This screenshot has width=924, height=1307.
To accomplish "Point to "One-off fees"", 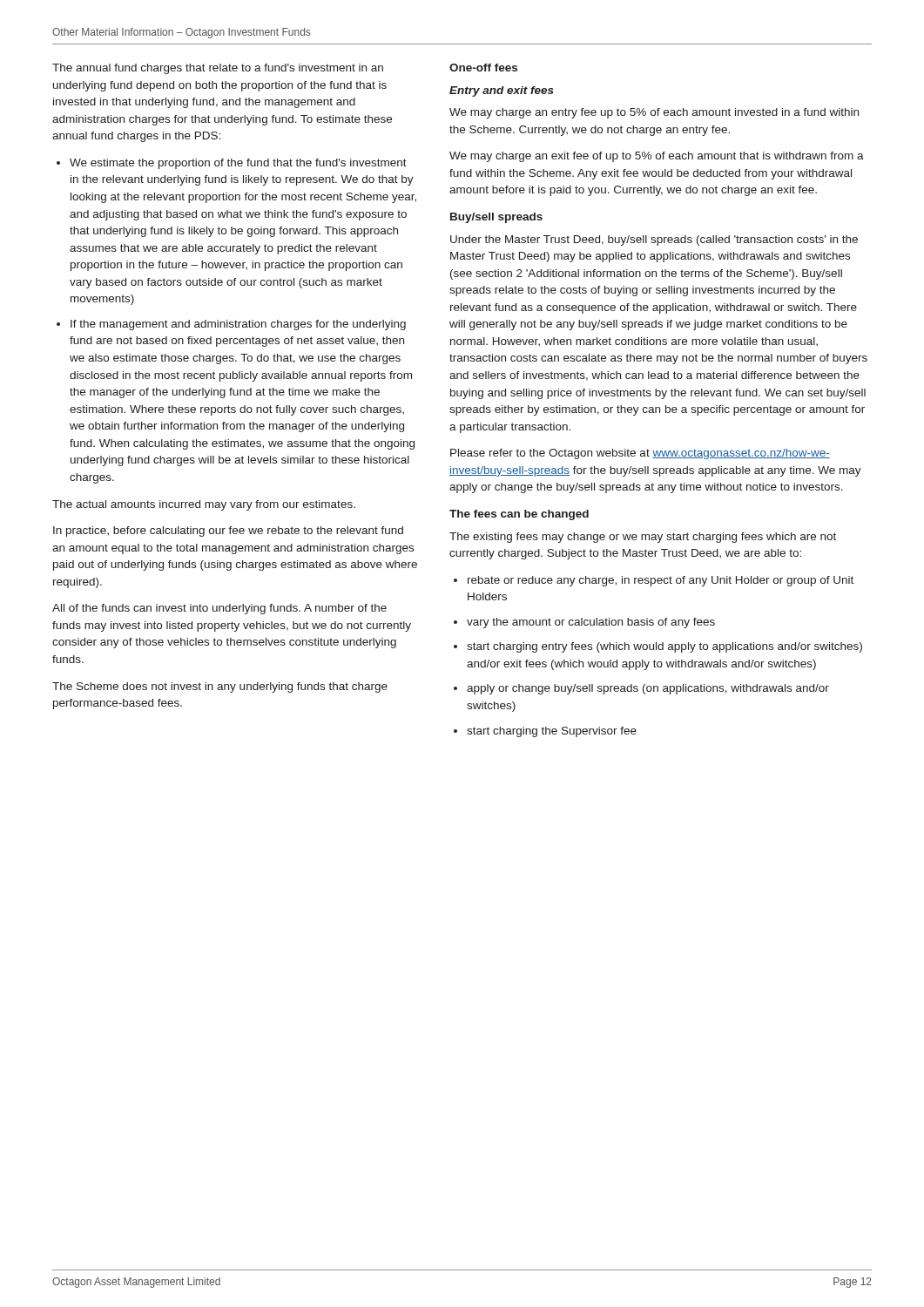I will tap(483, 68).
